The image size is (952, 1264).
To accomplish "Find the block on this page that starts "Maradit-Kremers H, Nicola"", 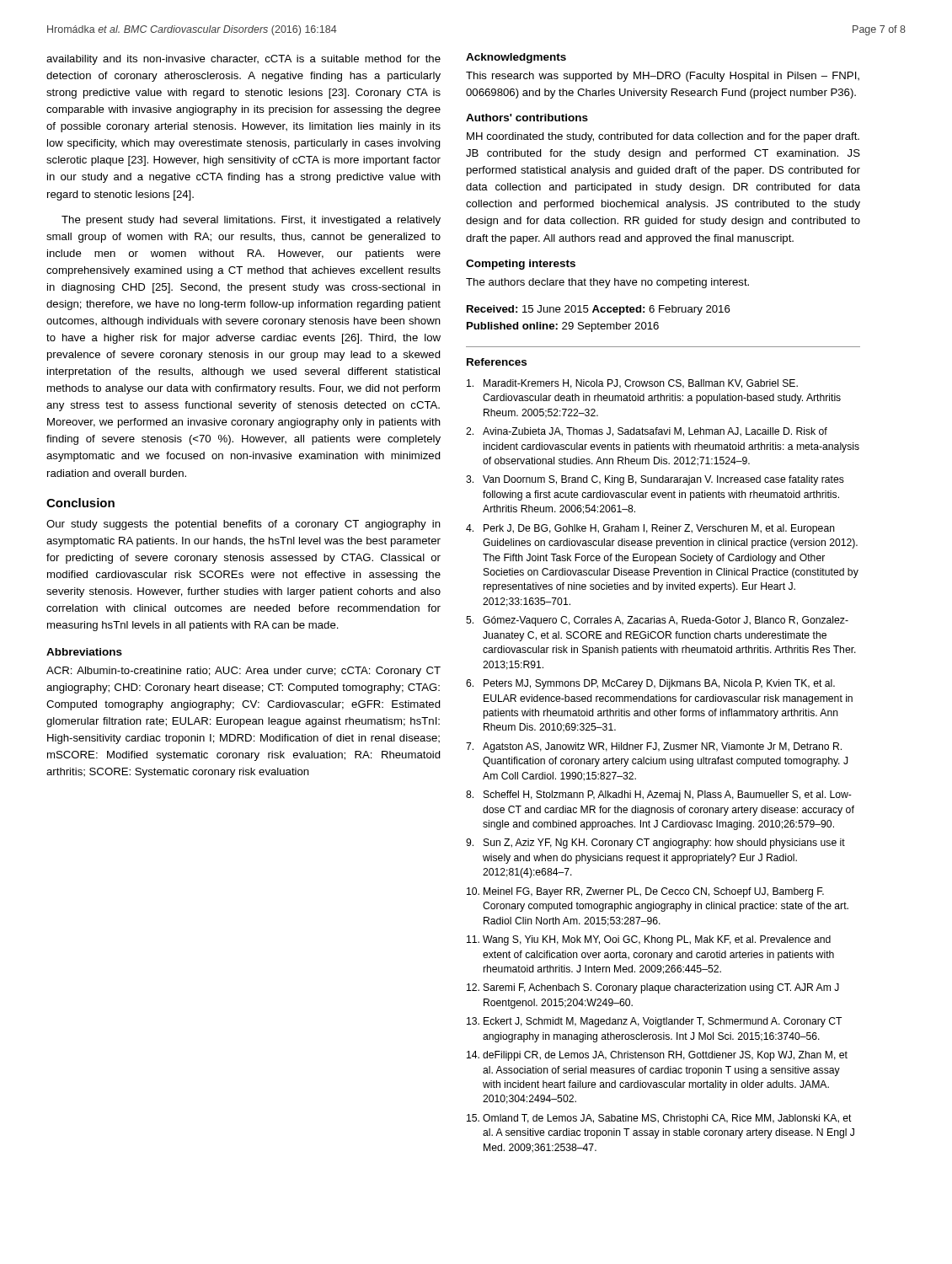I will [663, 398].
